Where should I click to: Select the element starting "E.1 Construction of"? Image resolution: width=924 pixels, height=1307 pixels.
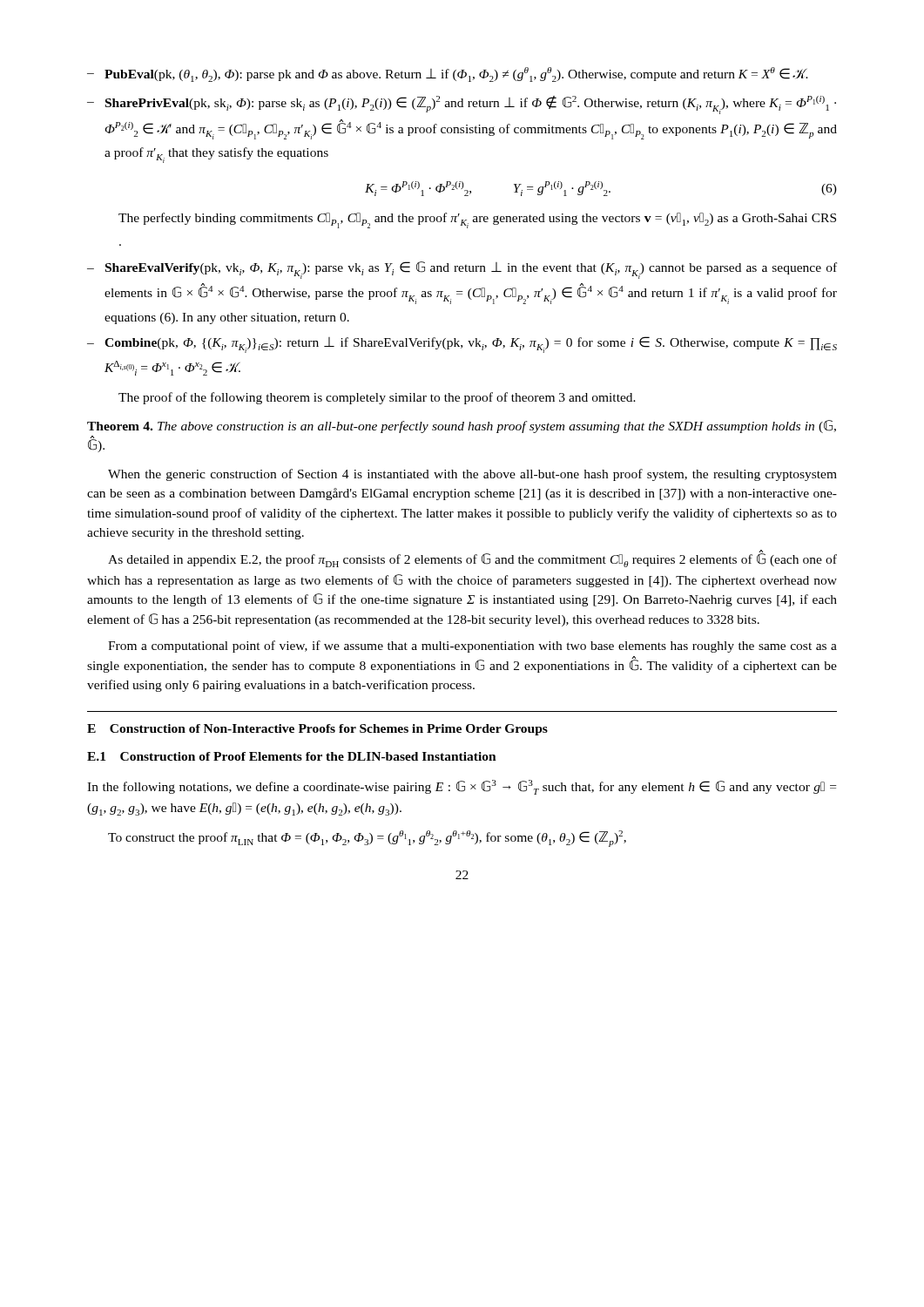click(292, 756)
